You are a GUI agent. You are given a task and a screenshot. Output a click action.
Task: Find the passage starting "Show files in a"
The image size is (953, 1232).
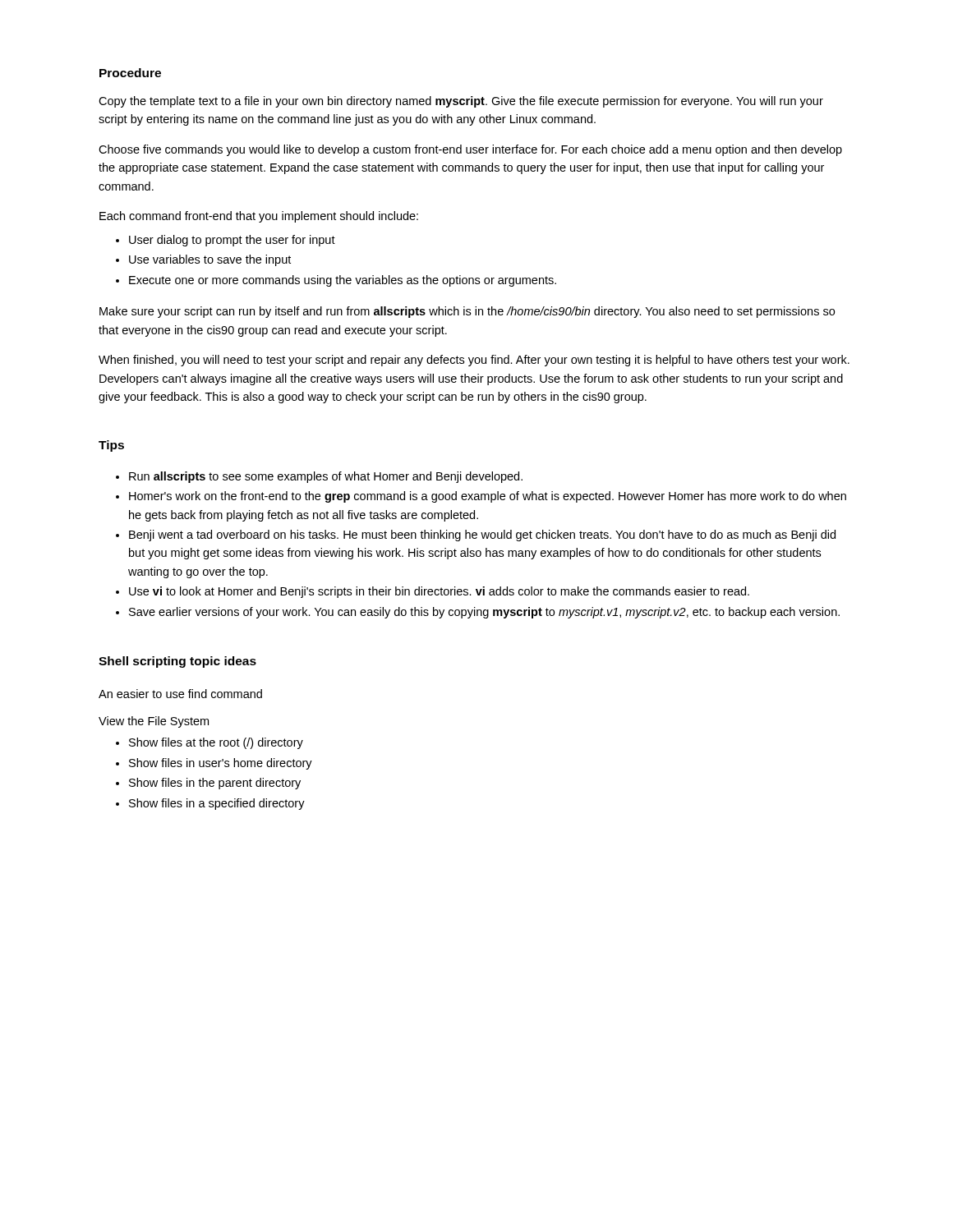(216, 803)
